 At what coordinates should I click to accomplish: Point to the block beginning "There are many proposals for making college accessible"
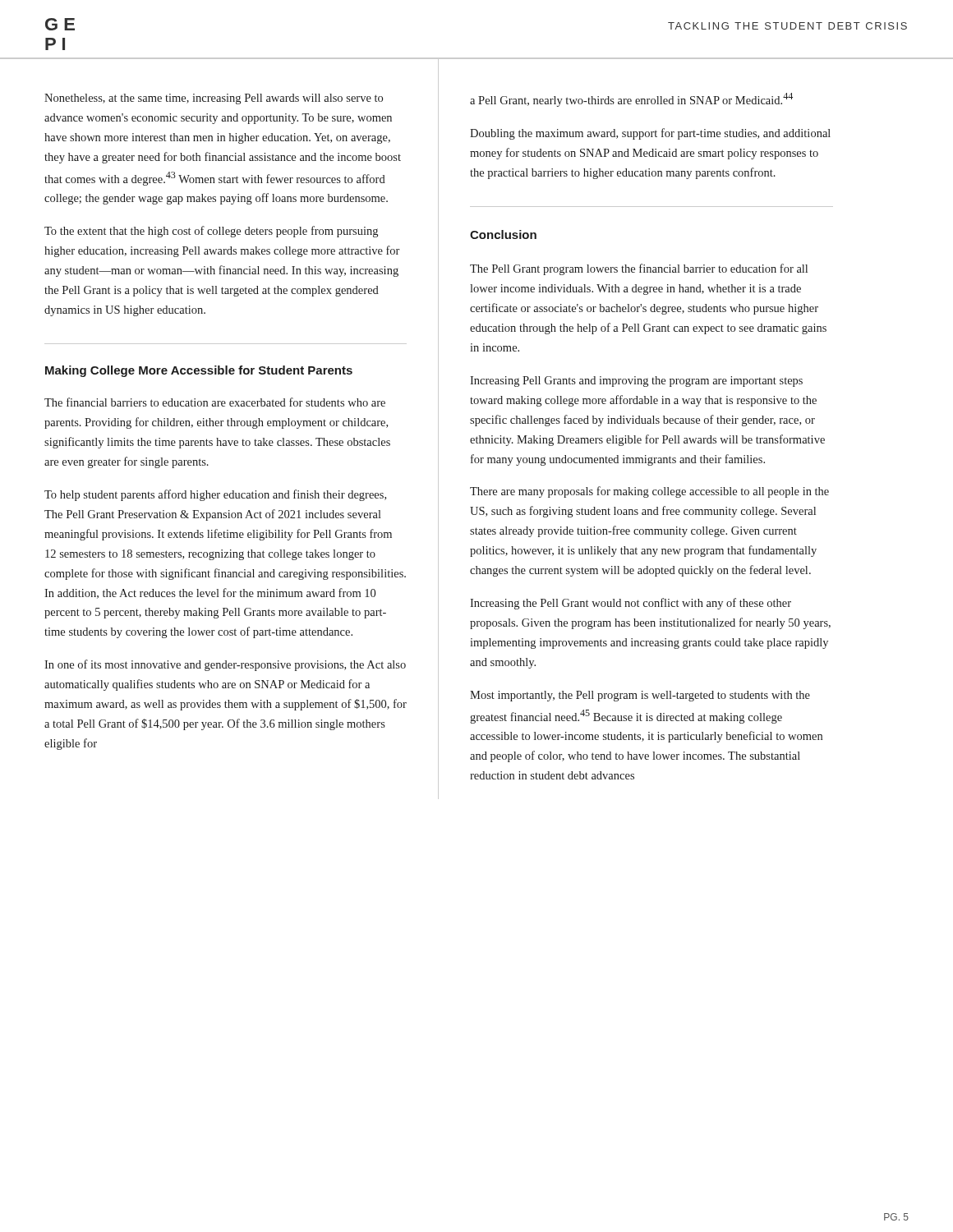651,532
